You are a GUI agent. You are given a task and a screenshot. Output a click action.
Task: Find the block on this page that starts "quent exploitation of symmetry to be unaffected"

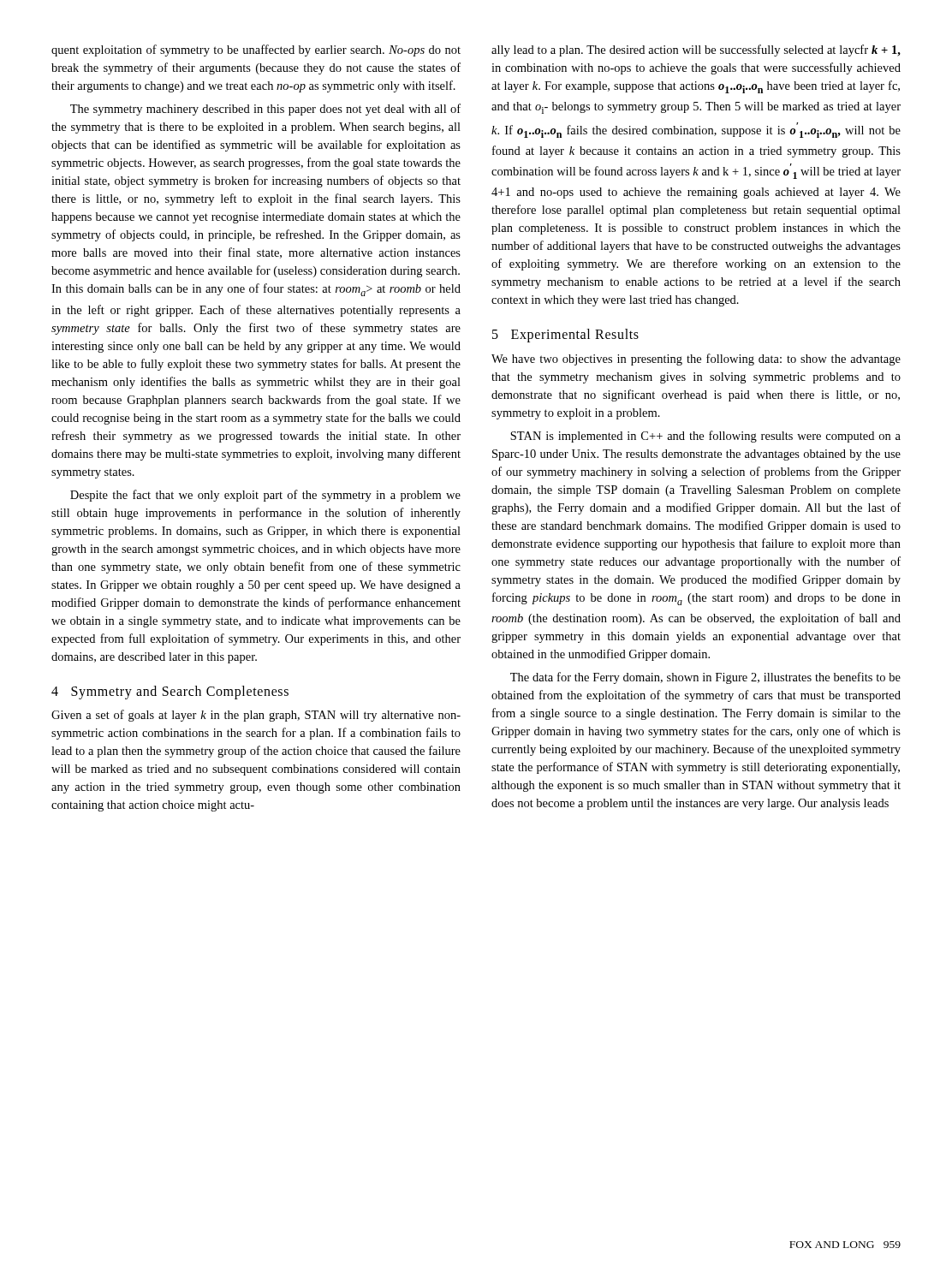tap(256, 353)
